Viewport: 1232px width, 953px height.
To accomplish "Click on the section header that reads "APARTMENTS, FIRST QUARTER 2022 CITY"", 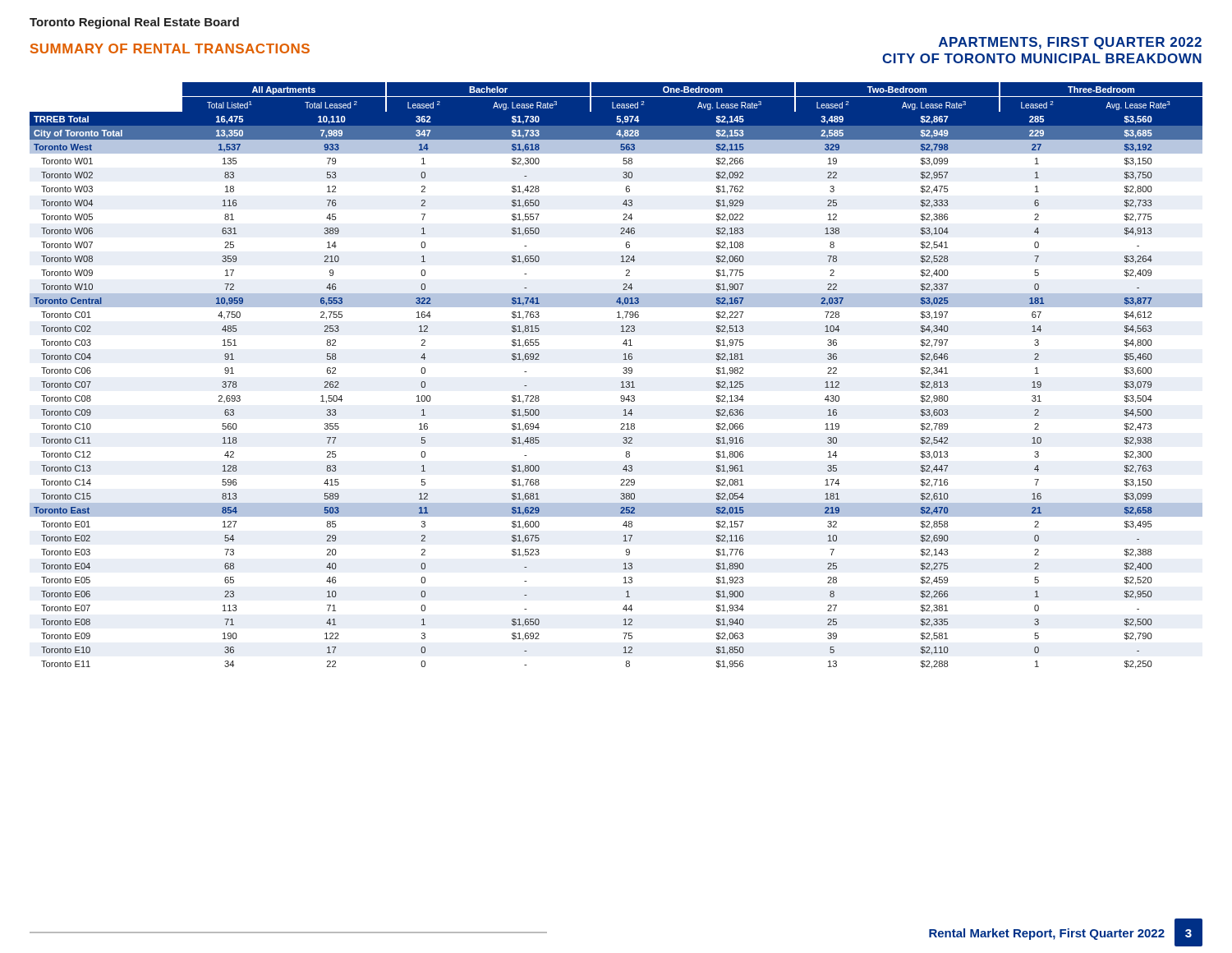I will [x=1042, y=51].
